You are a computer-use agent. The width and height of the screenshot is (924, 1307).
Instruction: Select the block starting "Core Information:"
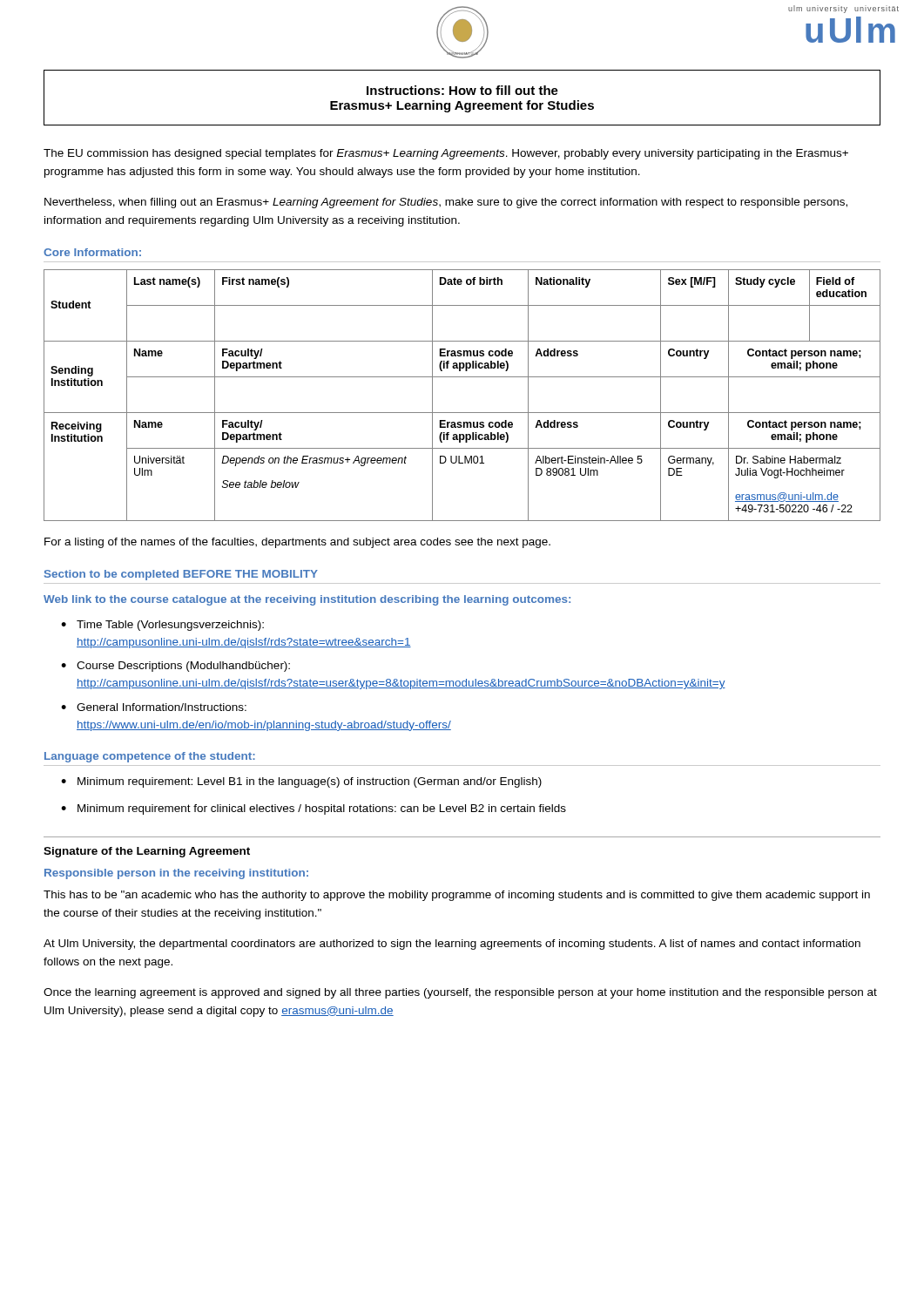[93, 252]
